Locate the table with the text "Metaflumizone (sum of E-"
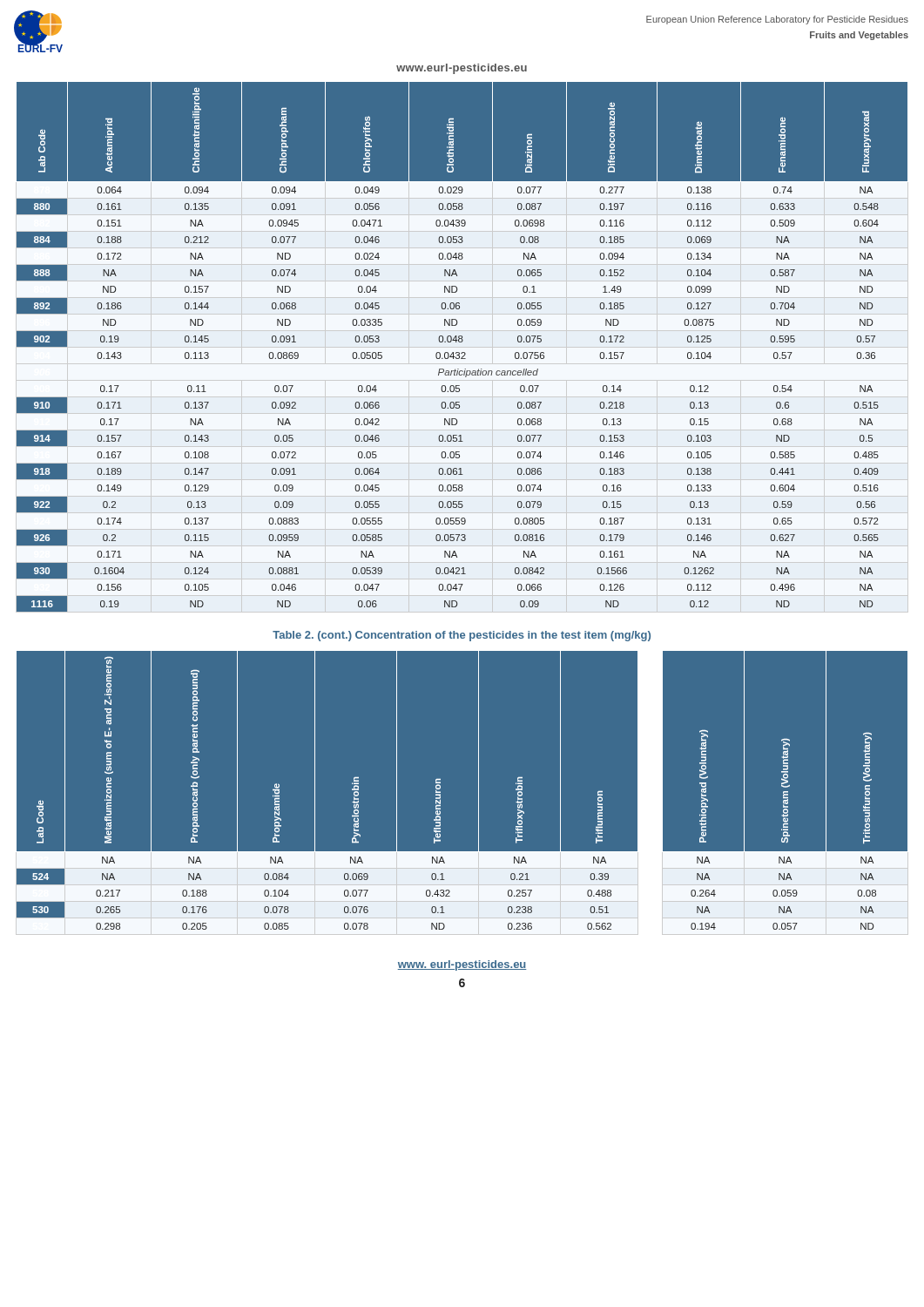Viewport: 924px width, 1307px height. point(462,792)
